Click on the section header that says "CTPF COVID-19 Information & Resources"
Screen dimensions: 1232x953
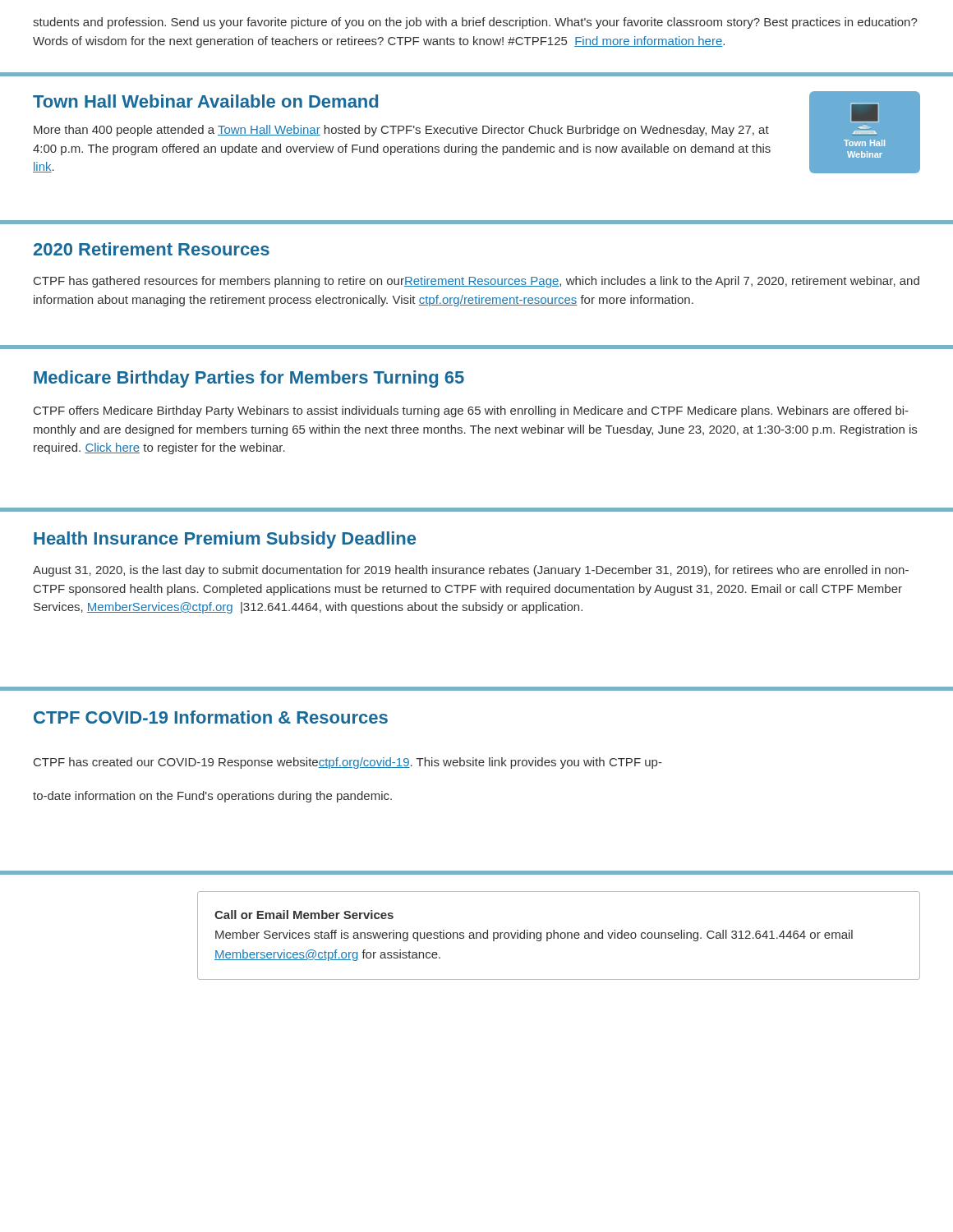point(211,717)
